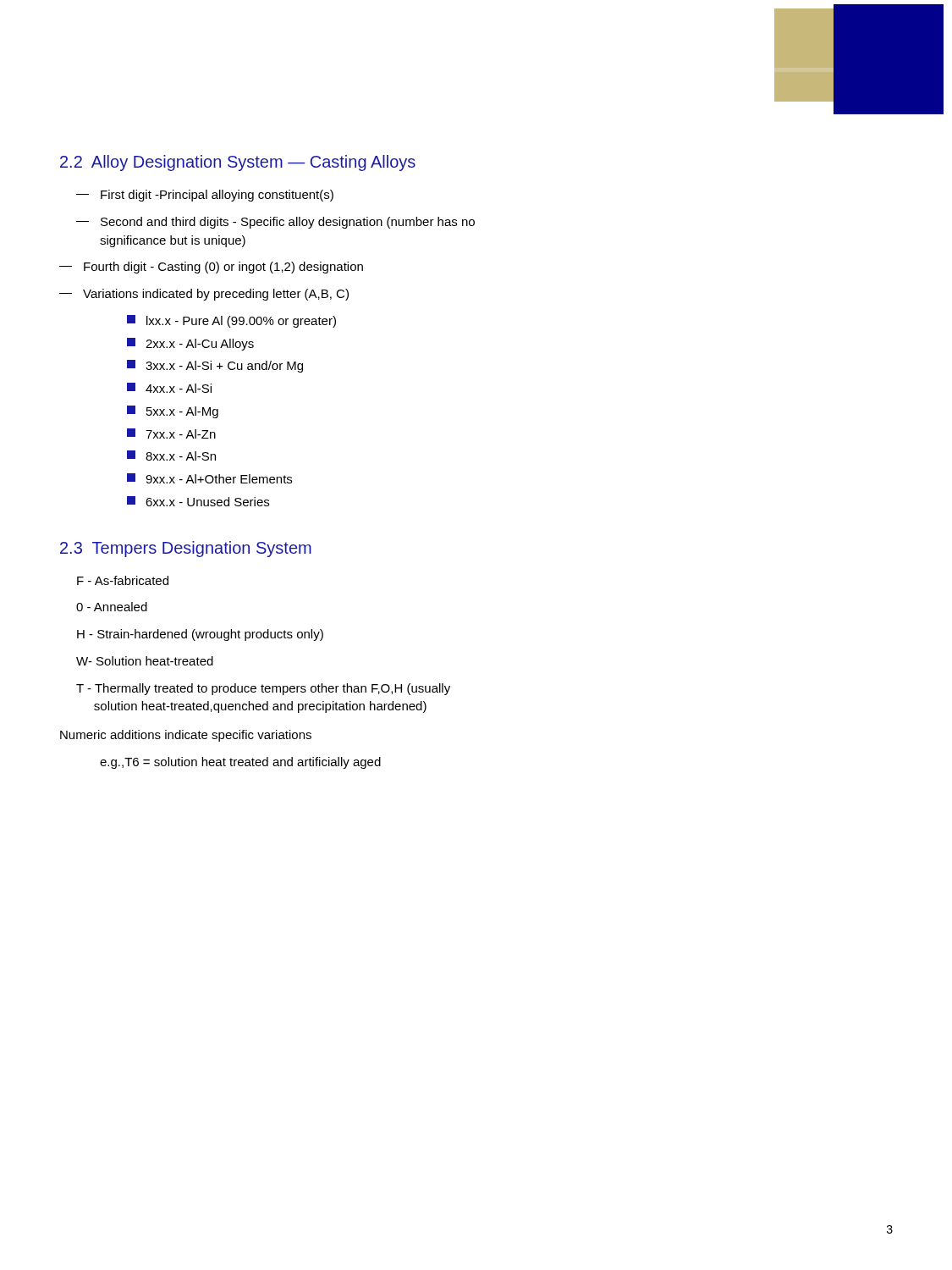Find the block on this page that starts "T - Thermally treated to produce"

click(x=263, y=697)
